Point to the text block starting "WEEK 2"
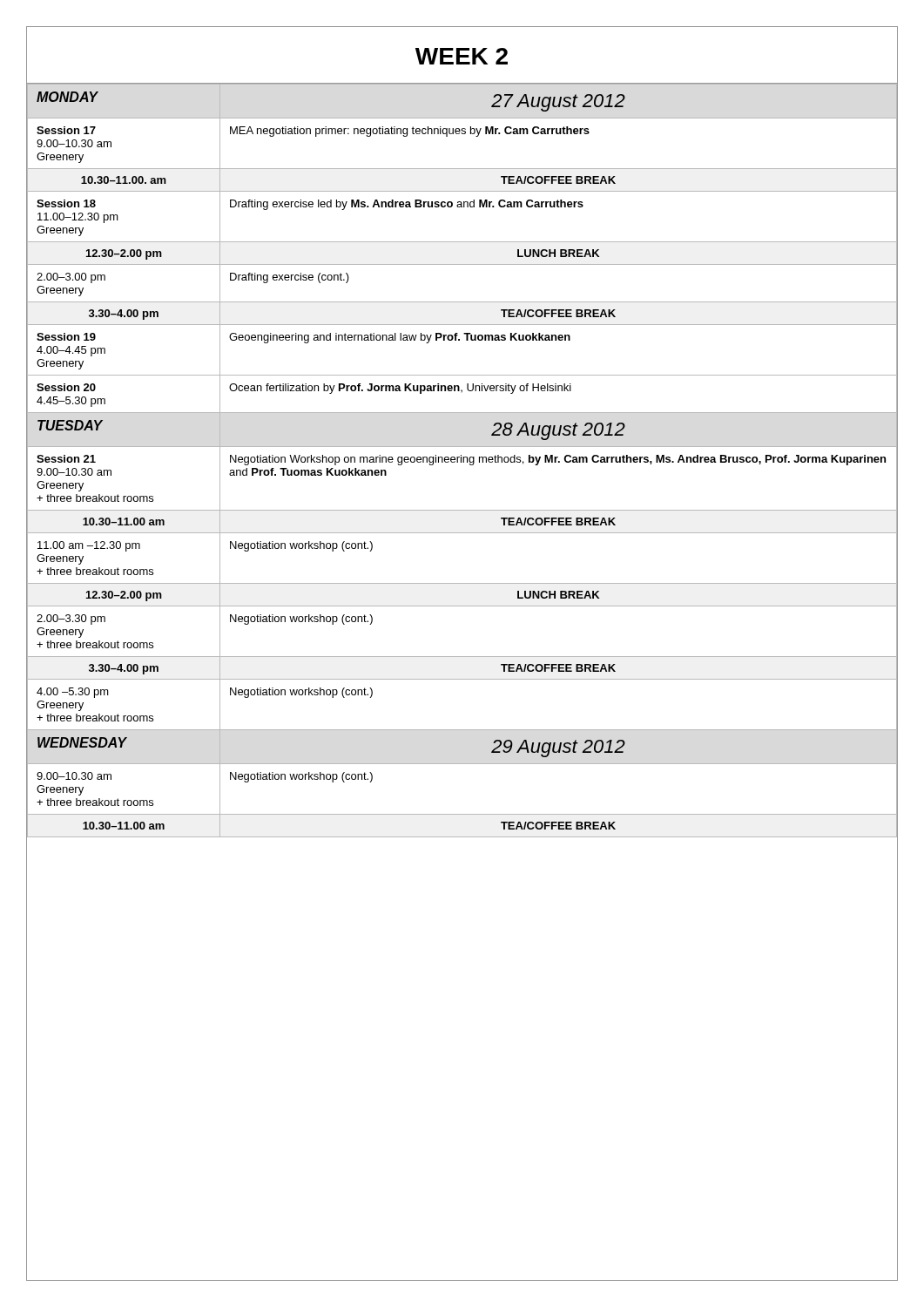 click(462, 57)
